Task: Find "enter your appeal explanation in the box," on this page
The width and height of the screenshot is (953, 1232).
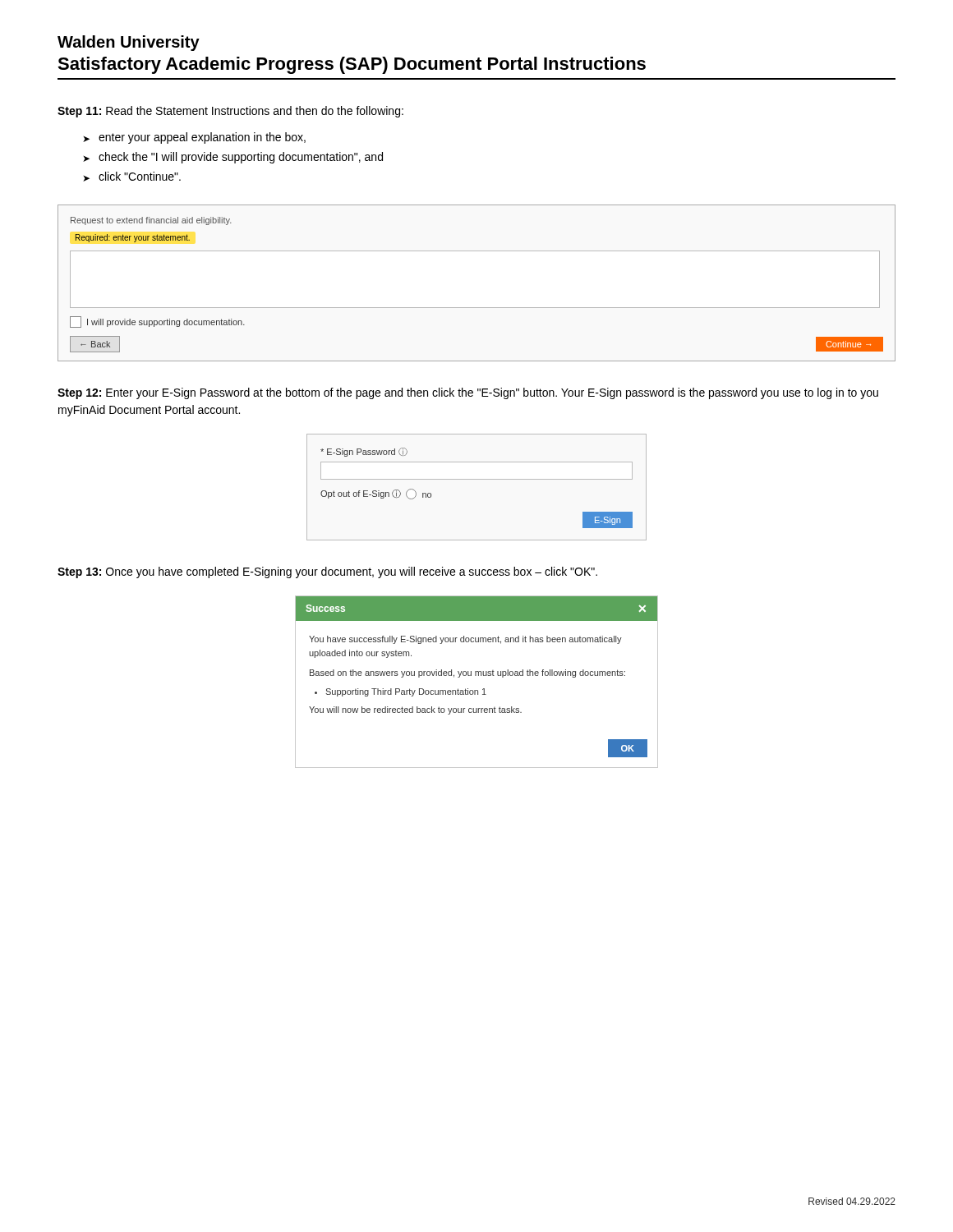Action: pos(202,137)
